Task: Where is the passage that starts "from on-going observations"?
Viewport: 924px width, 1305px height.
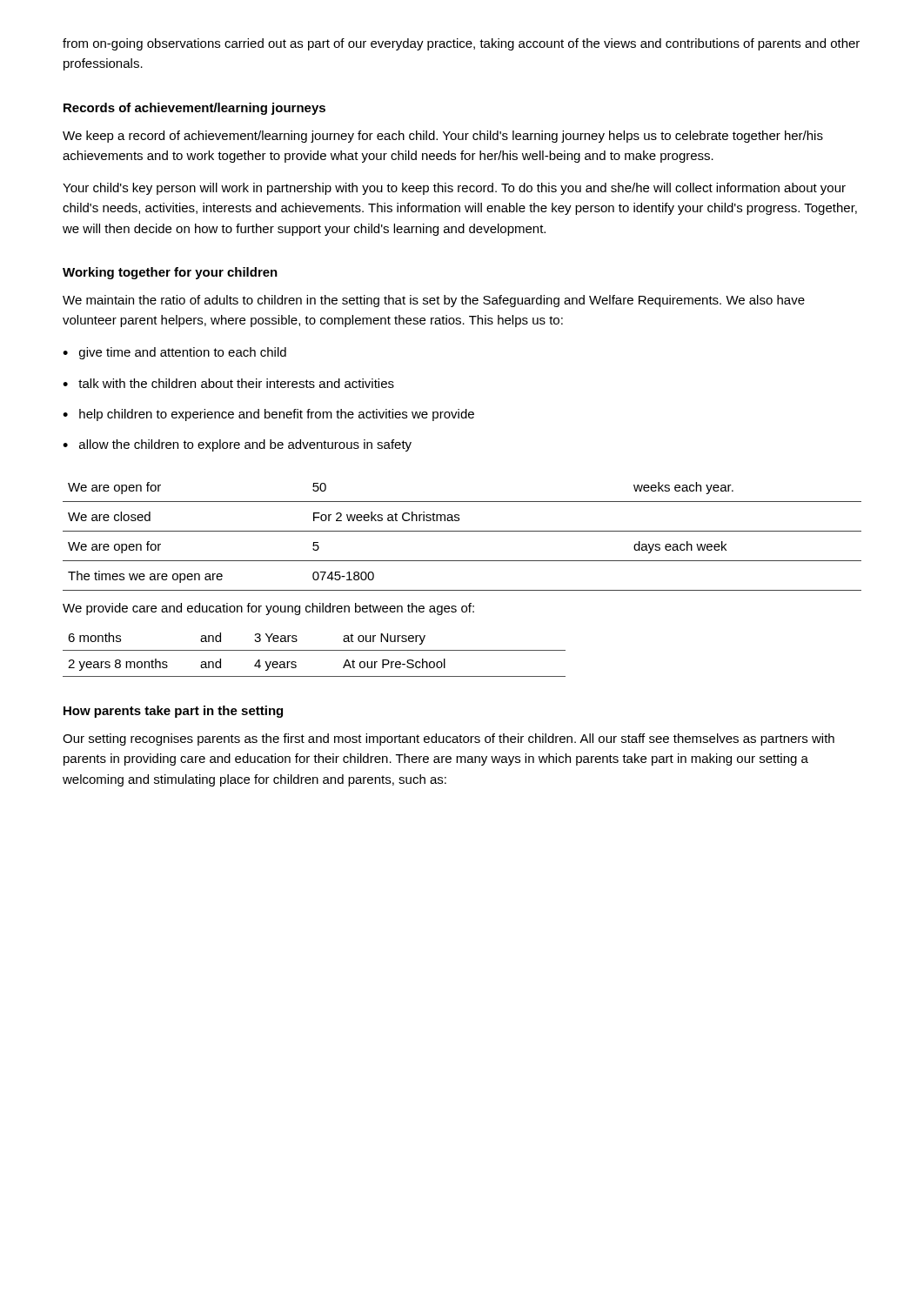Action: [x=461, y=53]
